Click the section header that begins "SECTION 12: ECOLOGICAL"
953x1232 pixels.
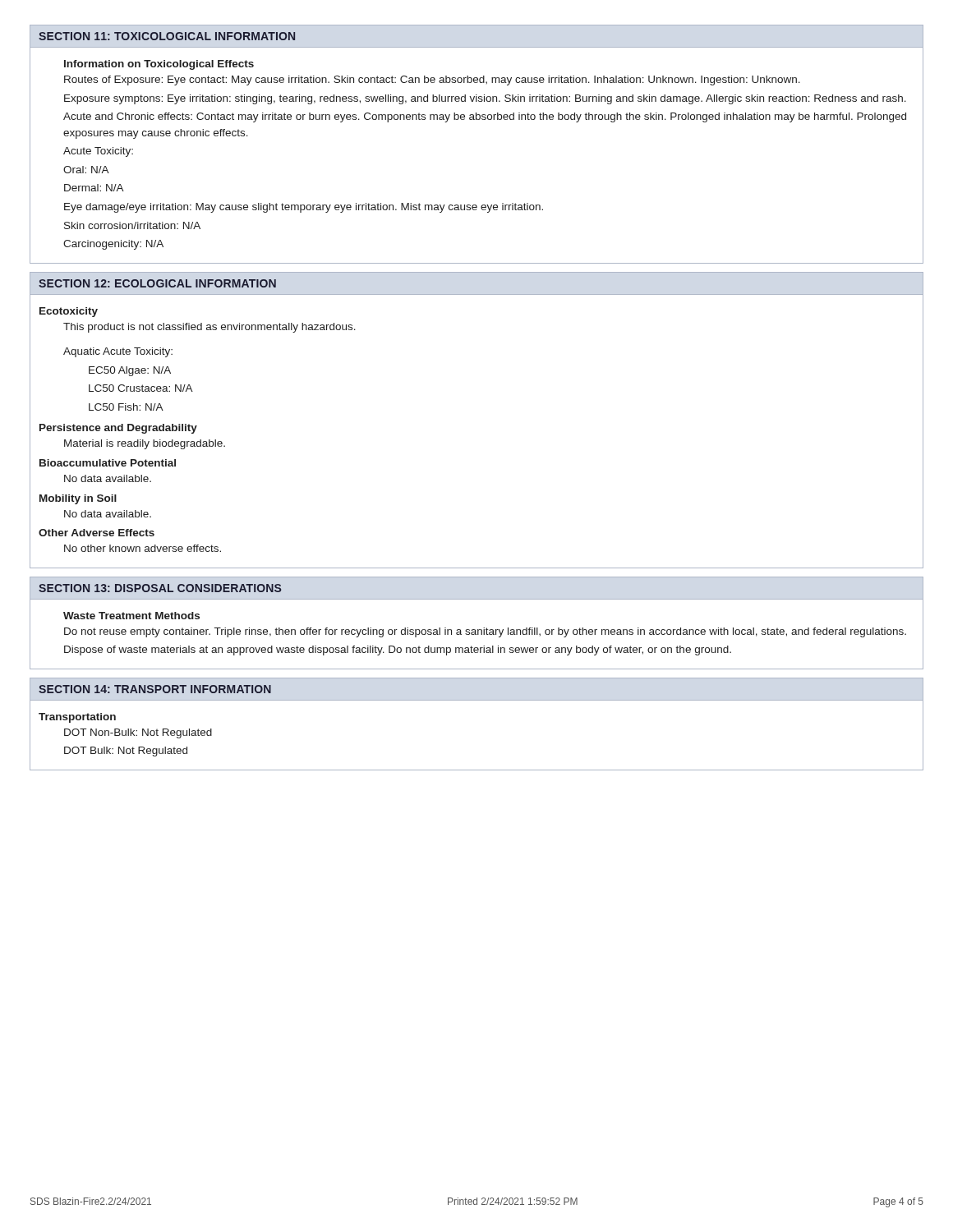click(x=158, y=283)
